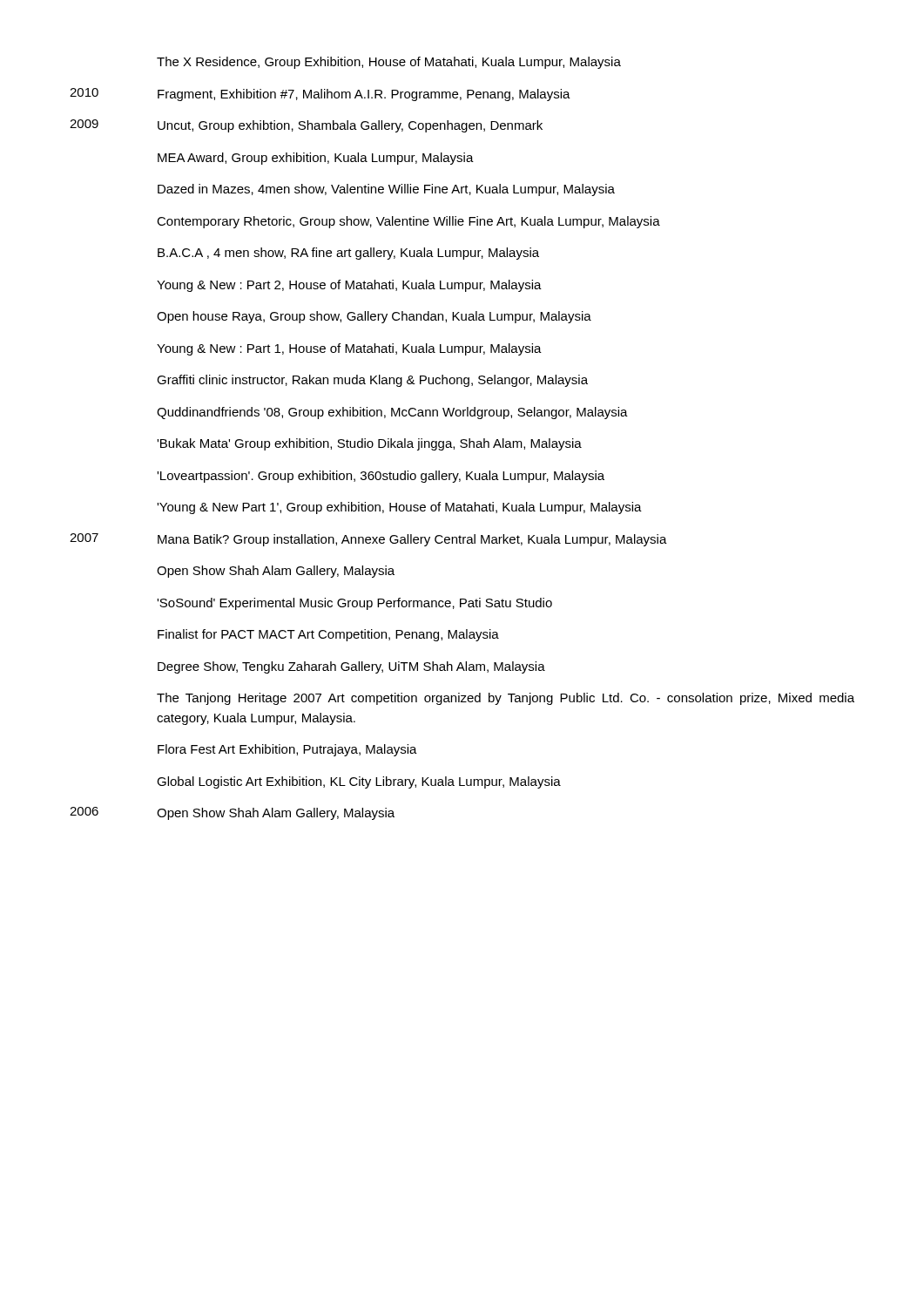Find the element starting "Contemporary Rhetoric, Group"
924x1307 pixels.
pyautogui.click(x=408, y=220)
